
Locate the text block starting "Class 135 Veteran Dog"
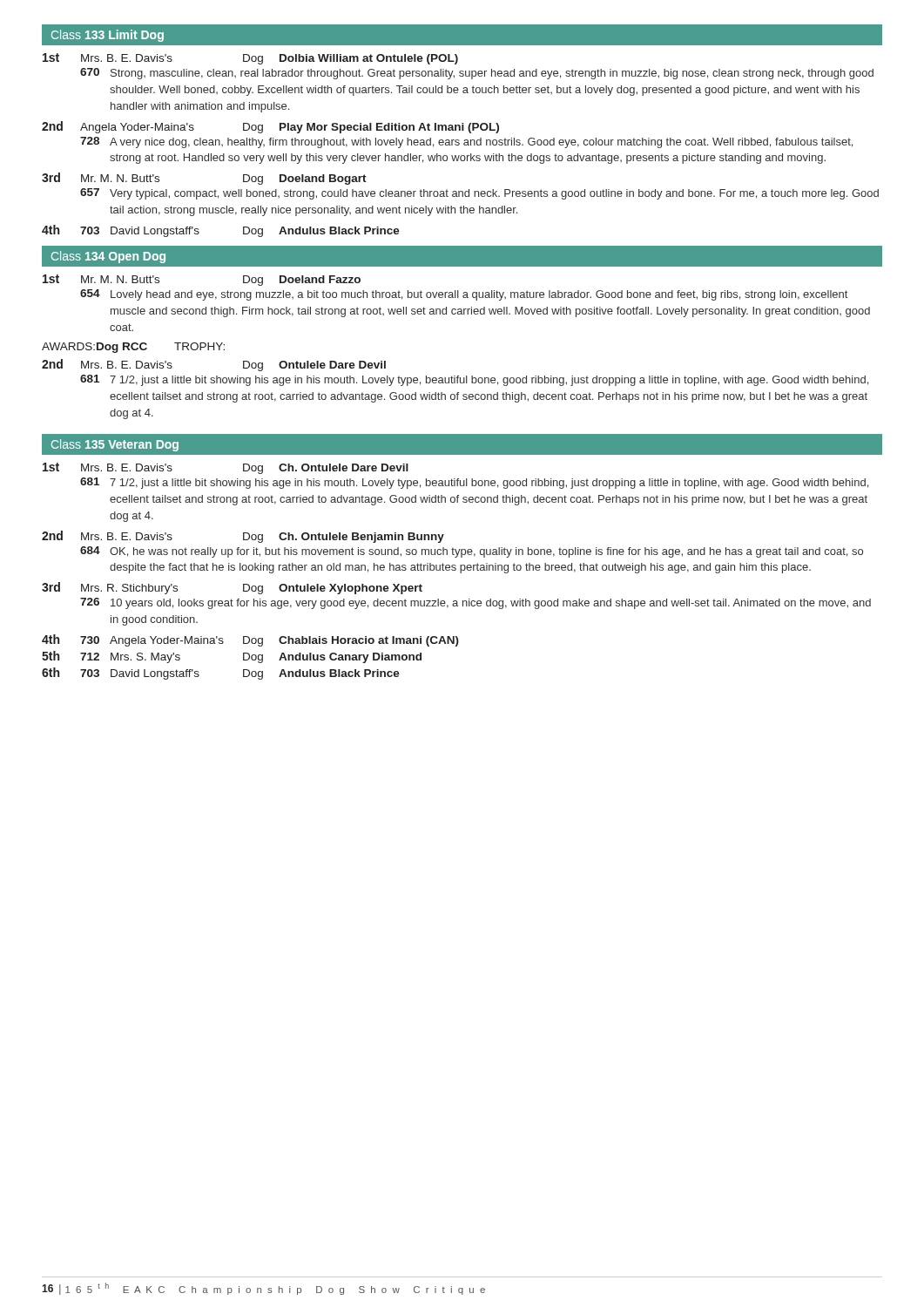click(x=115, y=444)
